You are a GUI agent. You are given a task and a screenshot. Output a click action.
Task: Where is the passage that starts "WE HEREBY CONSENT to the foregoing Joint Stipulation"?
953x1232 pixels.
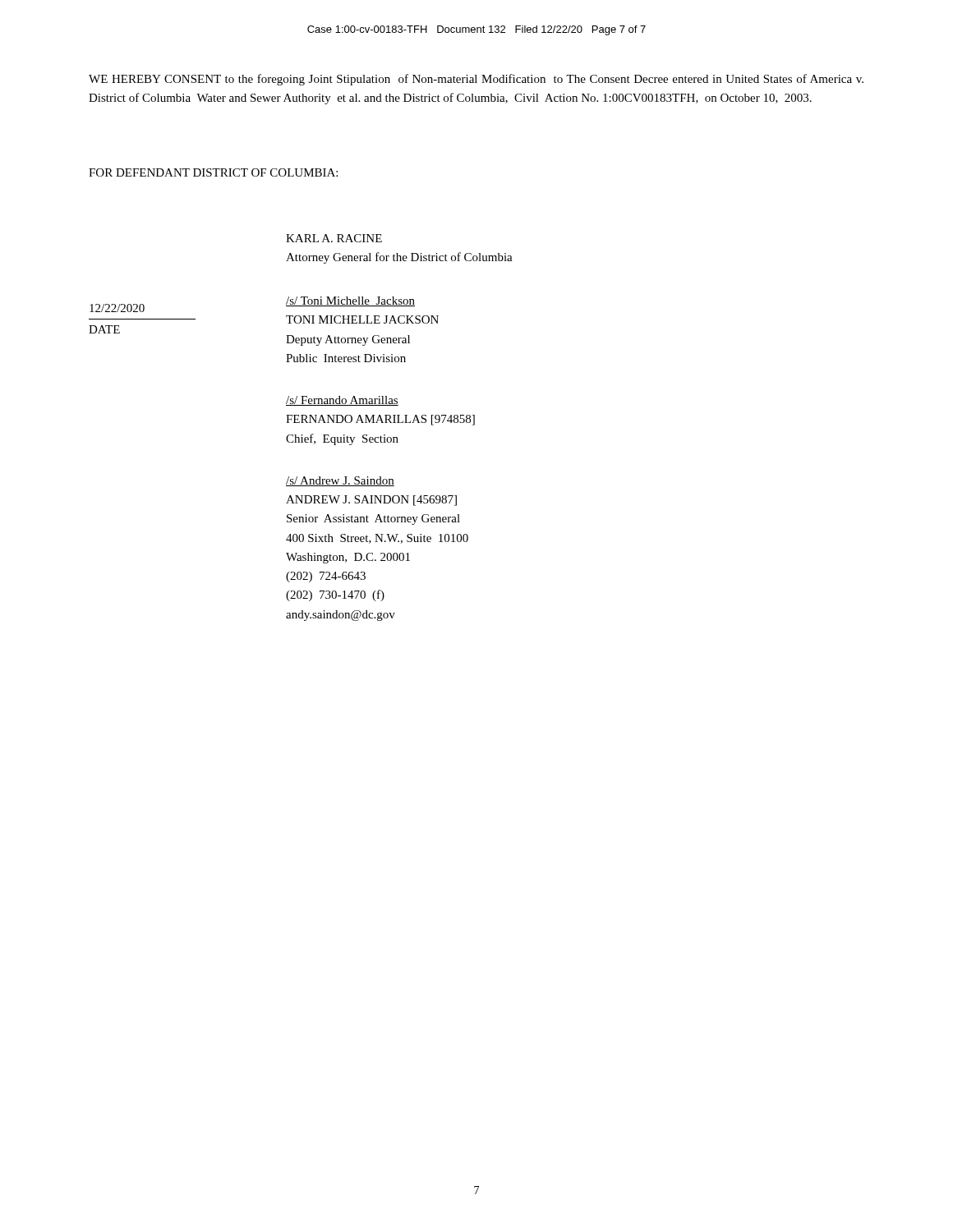click(x=476, y=88)
